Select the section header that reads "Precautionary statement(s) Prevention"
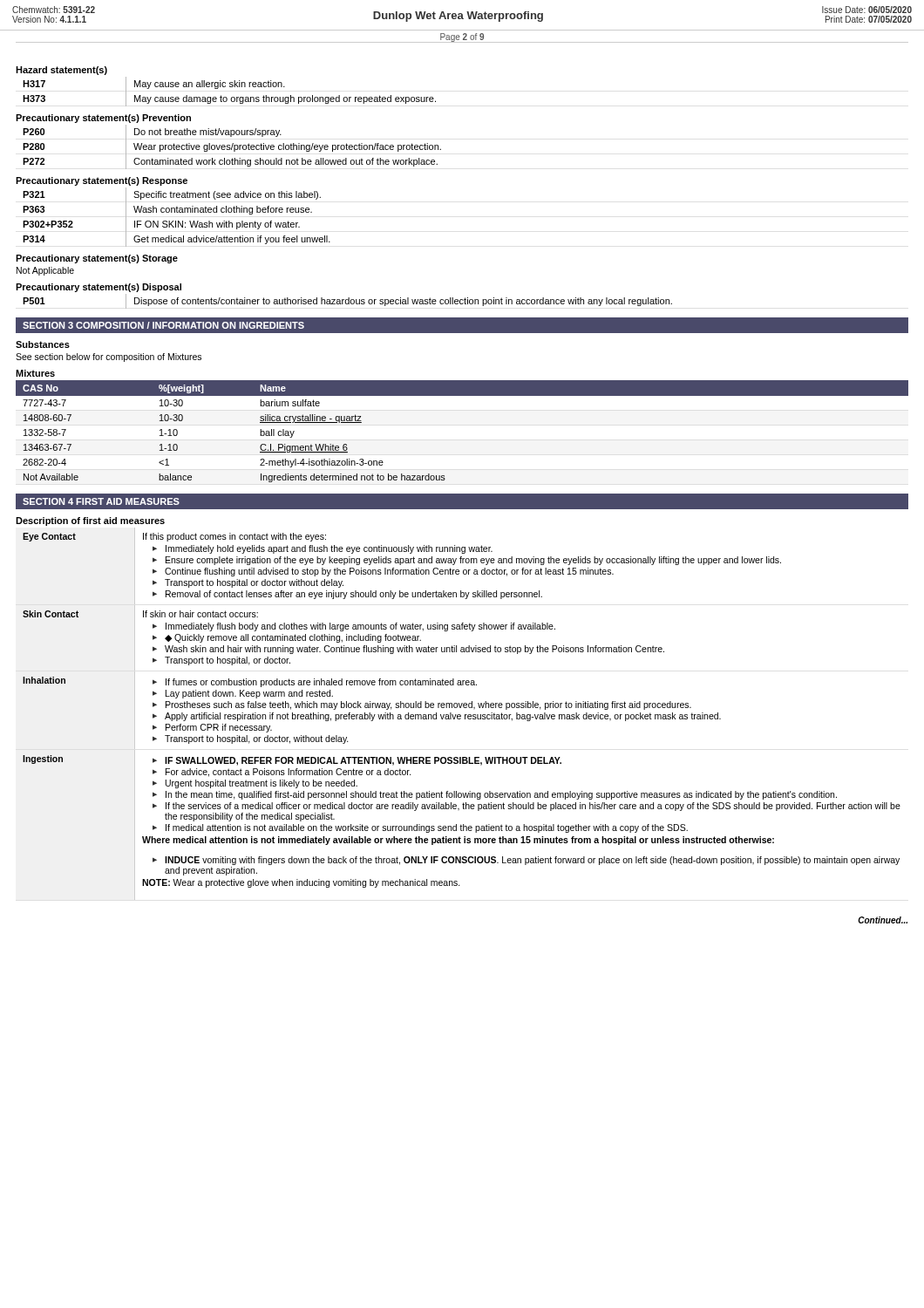 tap(104, 118)
